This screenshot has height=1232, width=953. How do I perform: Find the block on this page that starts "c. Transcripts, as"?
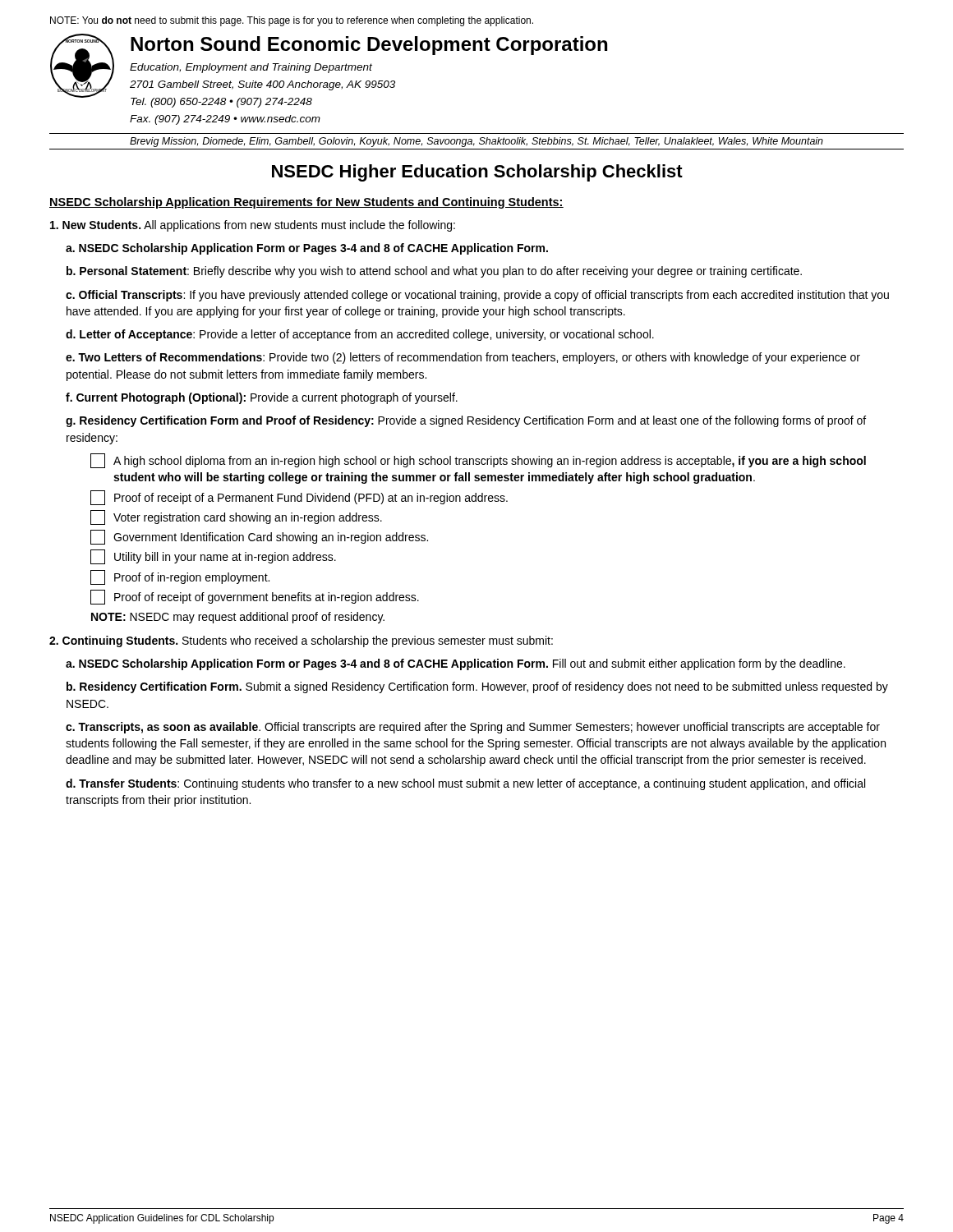tap(476, 743)
